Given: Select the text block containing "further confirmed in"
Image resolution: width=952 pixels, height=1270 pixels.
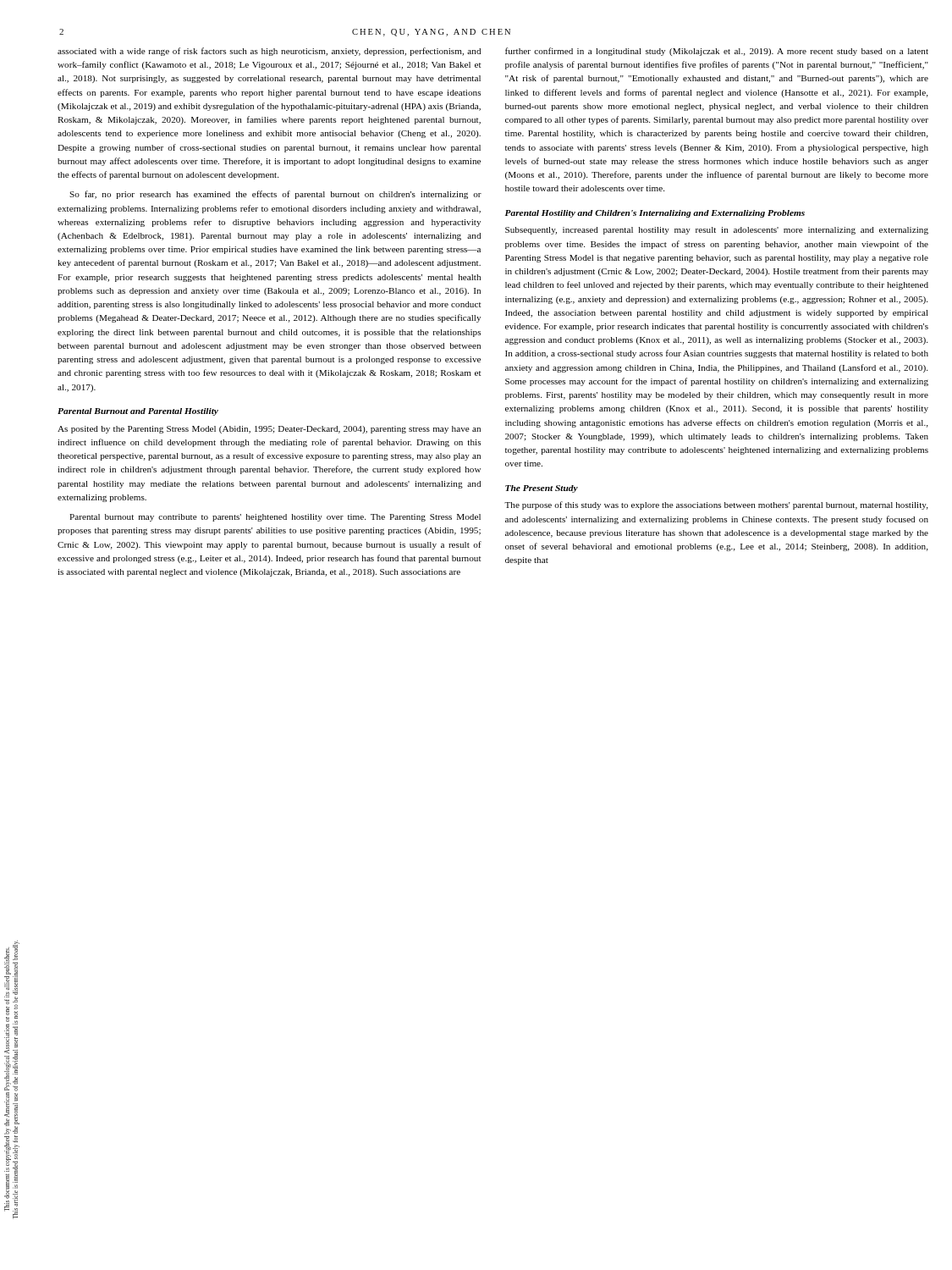Looking at the screenshot, I should click(717, 120).
